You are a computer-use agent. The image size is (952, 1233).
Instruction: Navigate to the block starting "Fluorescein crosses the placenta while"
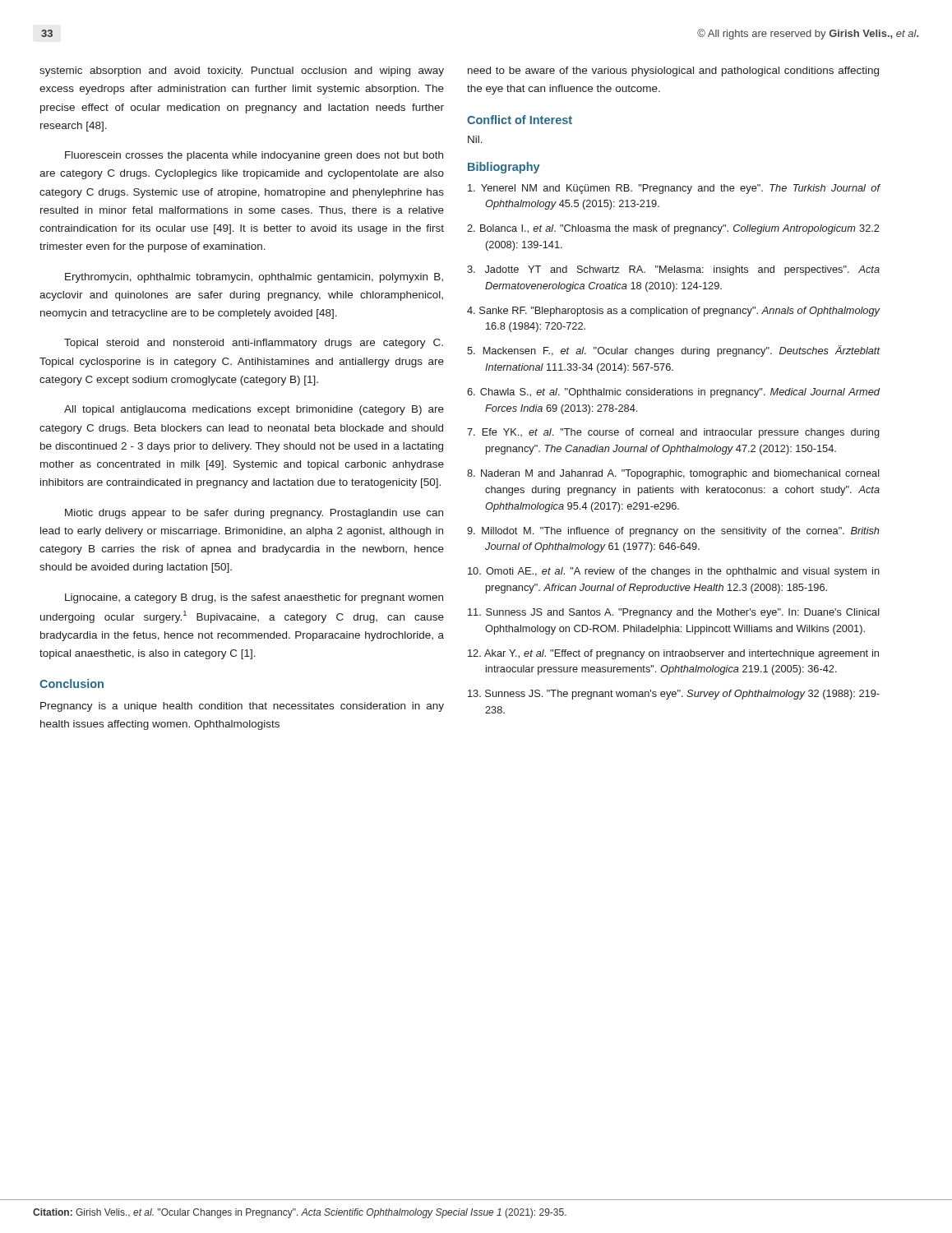coord(242,201)
